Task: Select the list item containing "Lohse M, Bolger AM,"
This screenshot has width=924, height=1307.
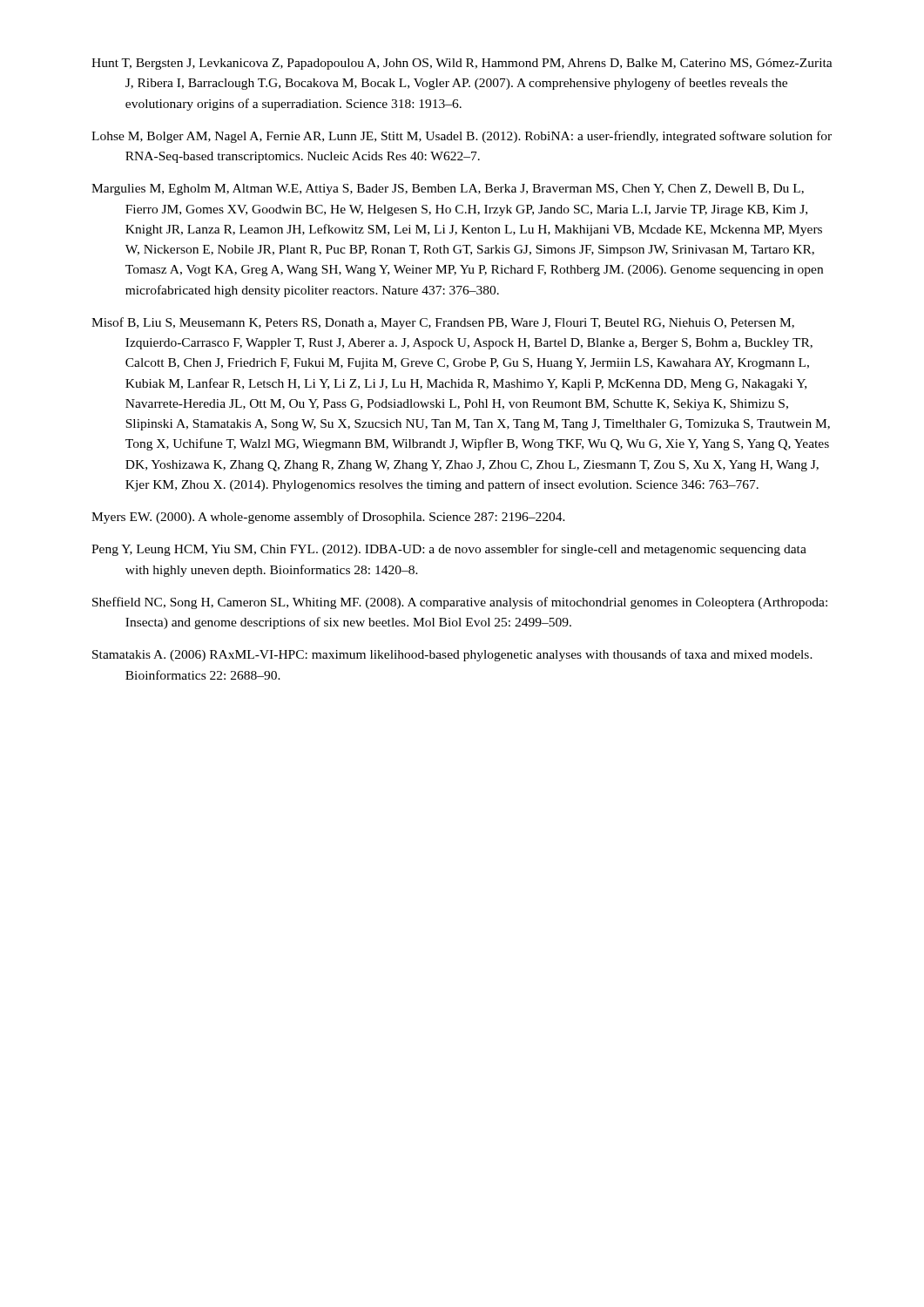Action: click(462, 145)
